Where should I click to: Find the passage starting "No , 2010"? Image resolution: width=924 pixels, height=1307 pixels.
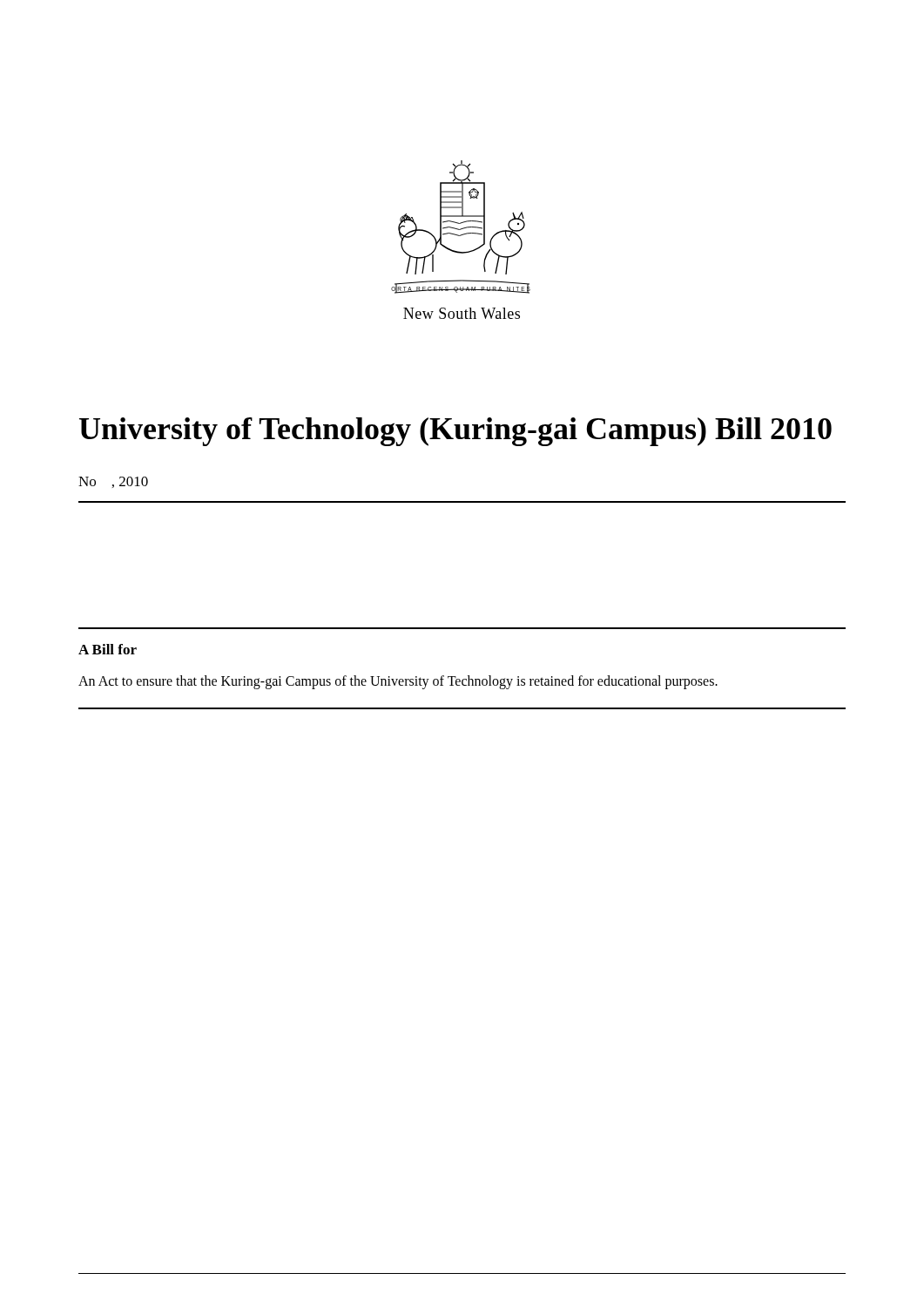click(113, 481)
